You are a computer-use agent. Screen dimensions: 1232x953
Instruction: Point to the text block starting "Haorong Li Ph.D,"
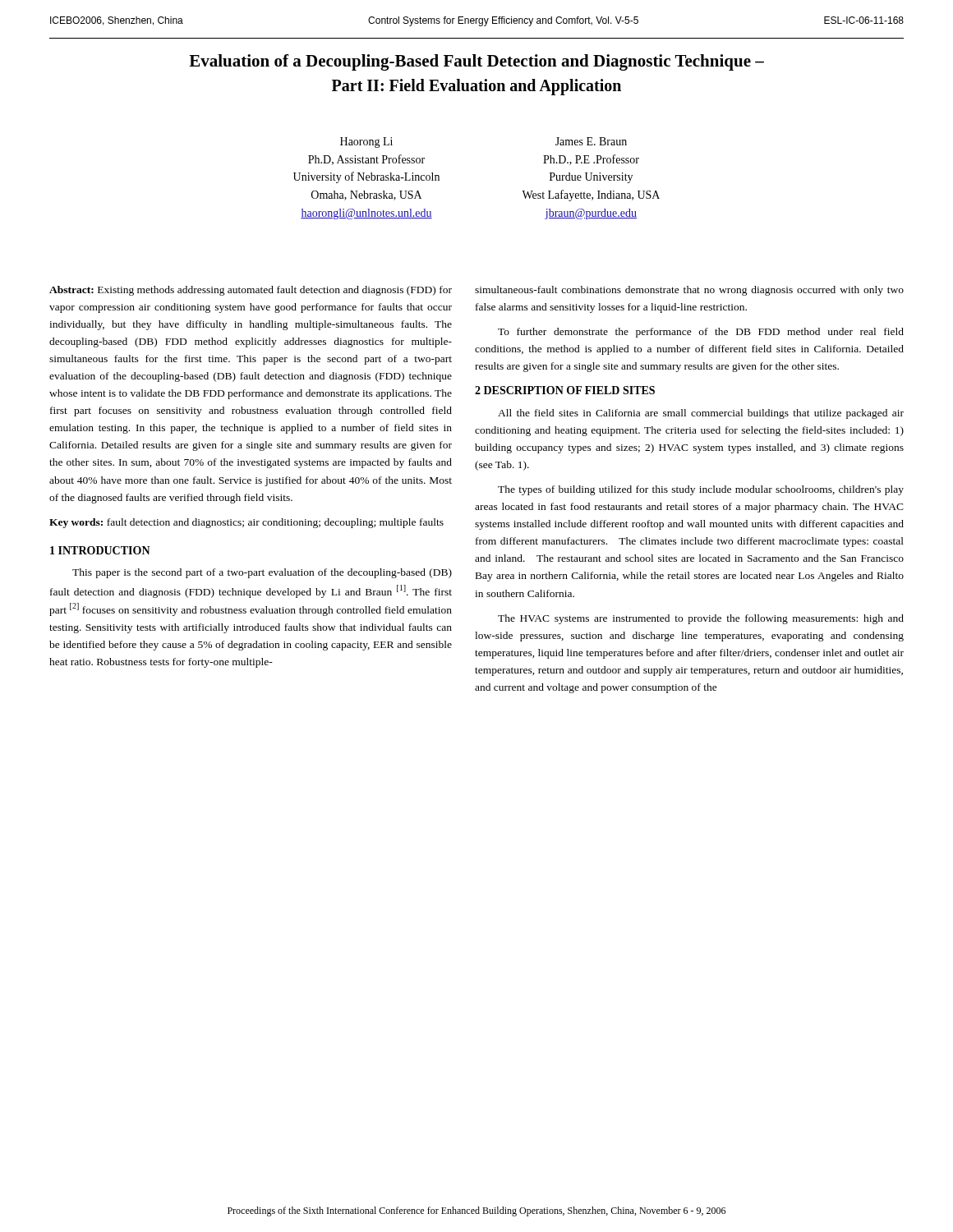366,177
